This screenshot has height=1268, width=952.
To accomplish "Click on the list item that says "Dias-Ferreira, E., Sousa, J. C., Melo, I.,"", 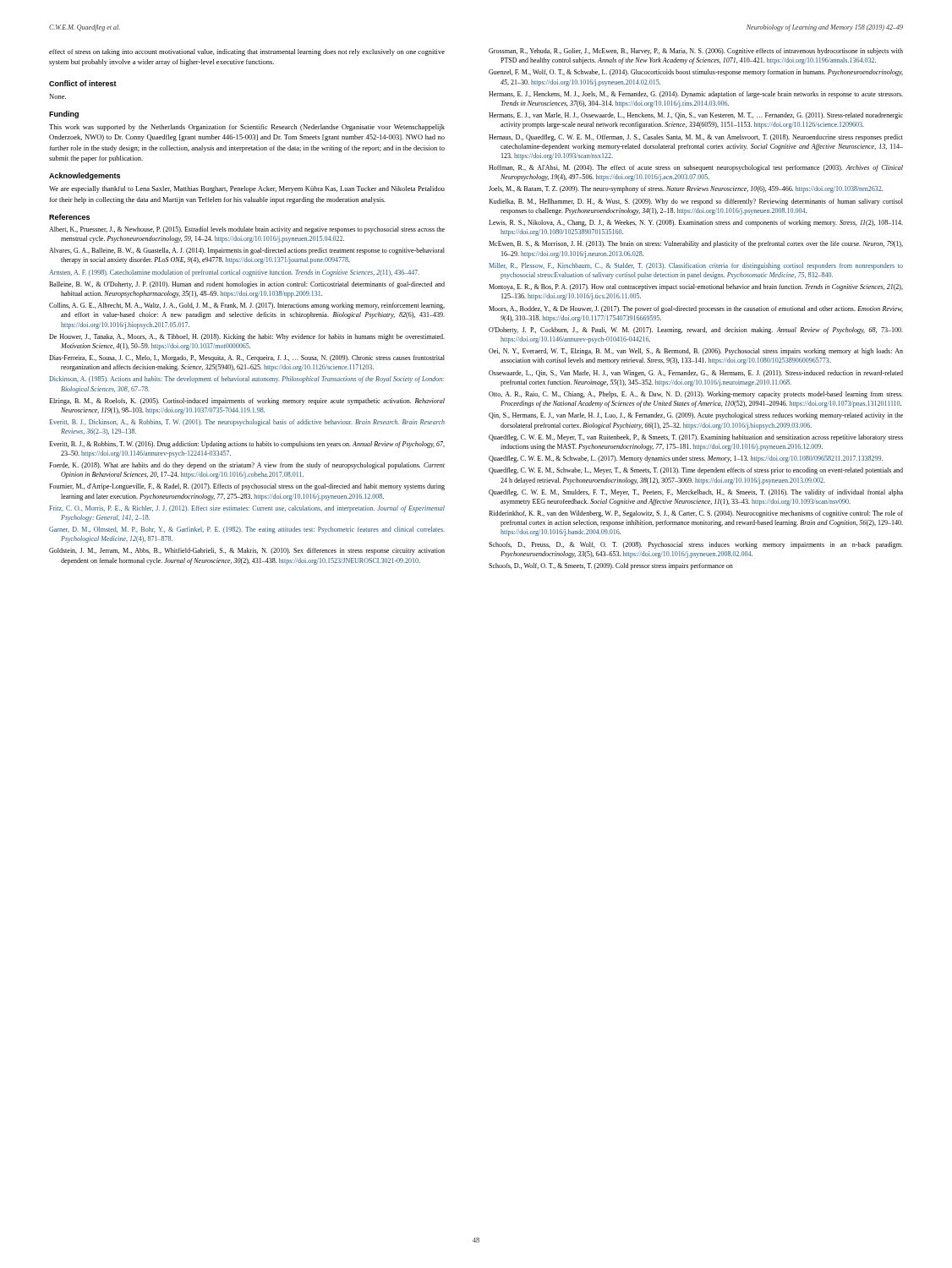I will click(x=247, y=363).
